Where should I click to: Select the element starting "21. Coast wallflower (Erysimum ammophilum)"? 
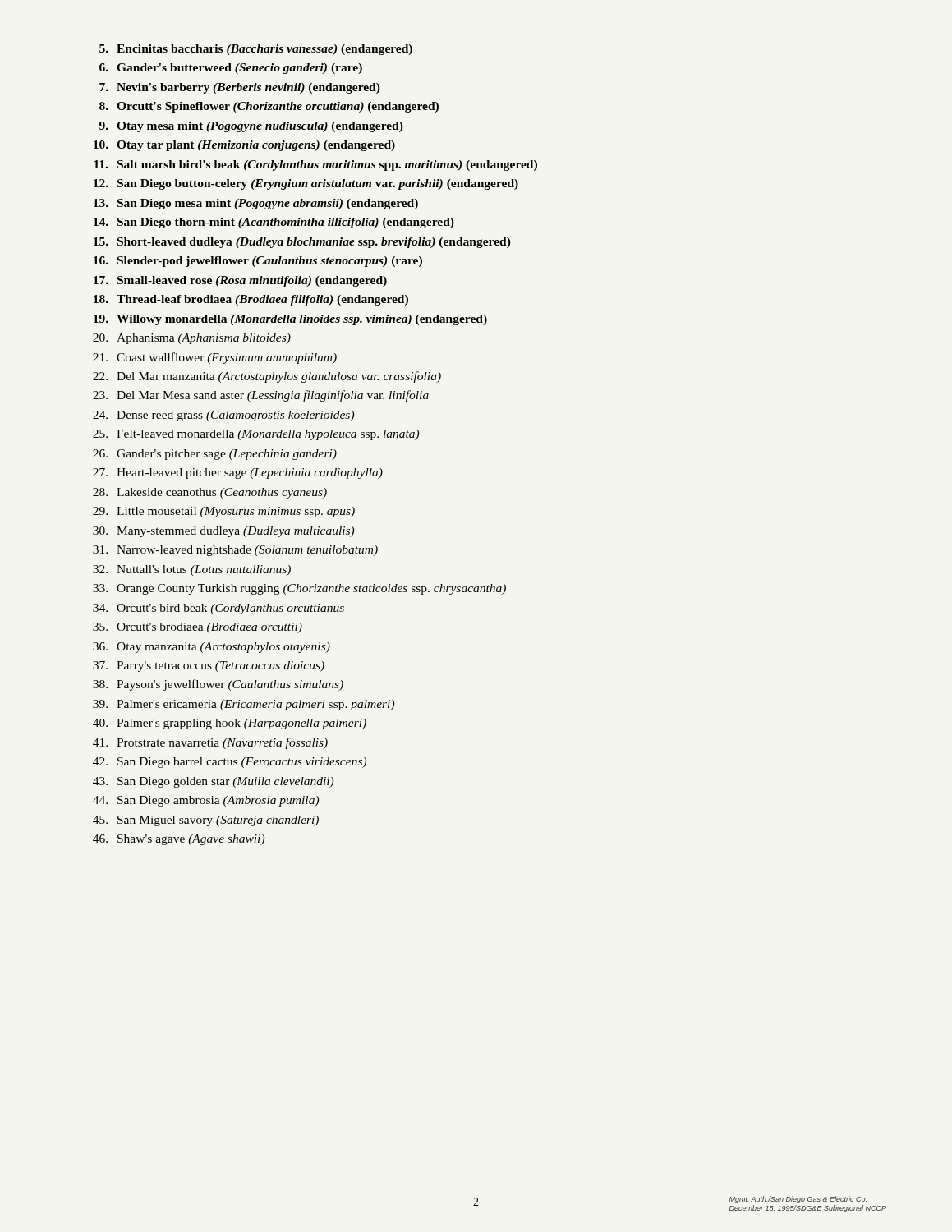pos(215,358)
